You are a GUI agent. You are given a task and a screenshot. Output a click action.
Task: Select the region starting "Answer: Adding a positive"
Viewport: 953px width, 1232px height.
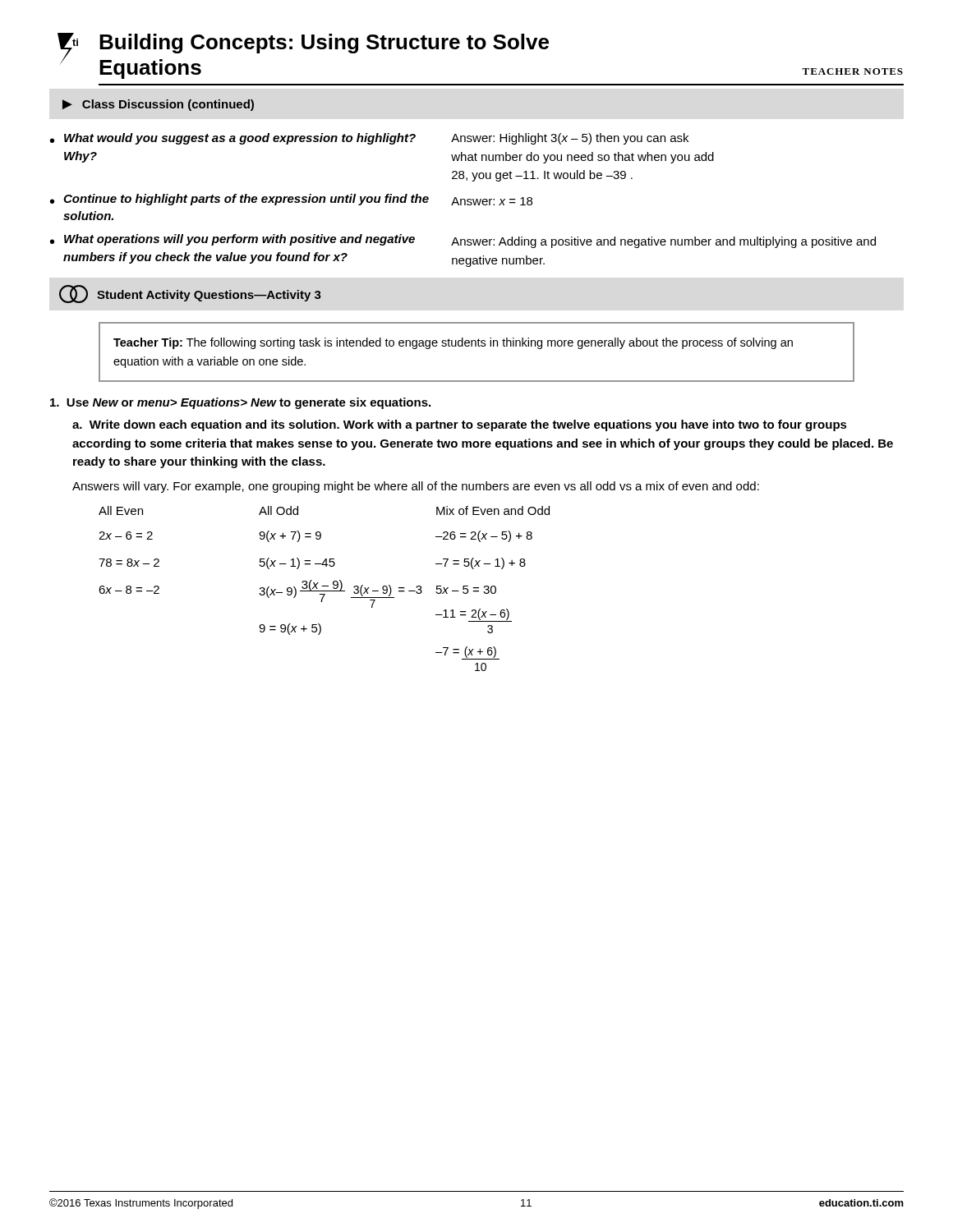tap(664, 250)
